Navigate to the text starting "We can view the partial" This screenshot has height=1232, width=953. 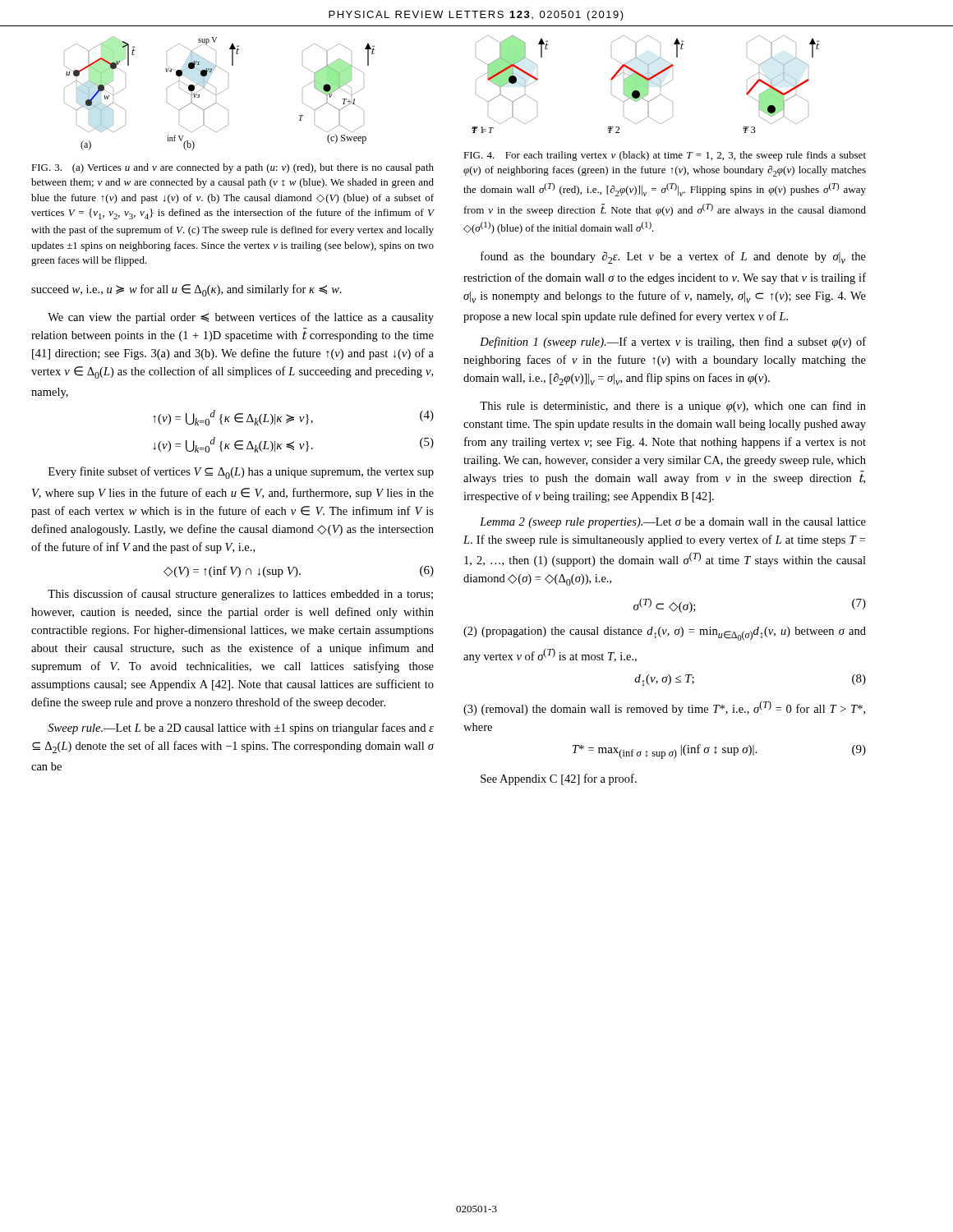coord(233,354)
